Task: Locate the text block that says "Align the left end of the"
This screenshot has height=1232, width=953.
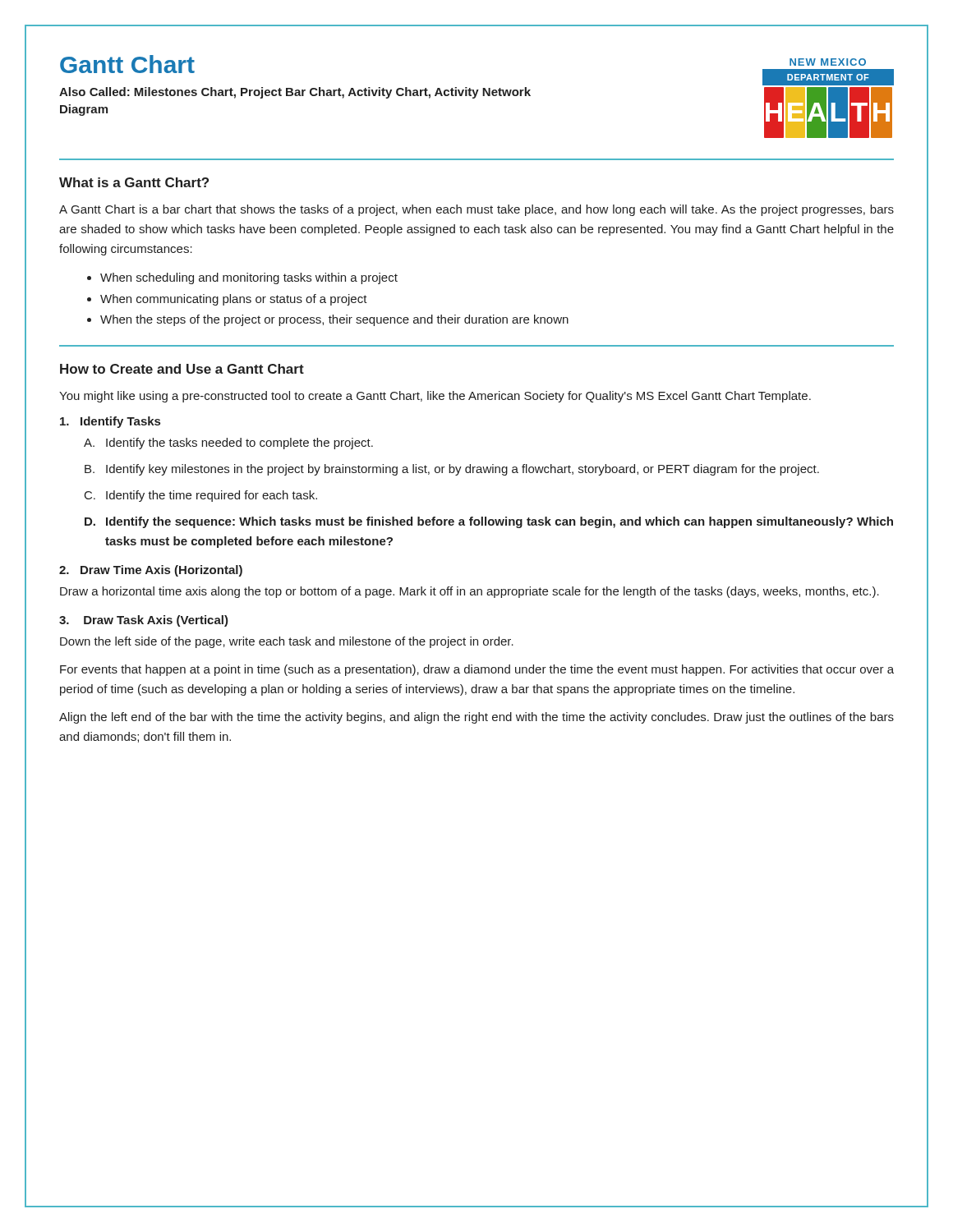Action: [476, 727]
